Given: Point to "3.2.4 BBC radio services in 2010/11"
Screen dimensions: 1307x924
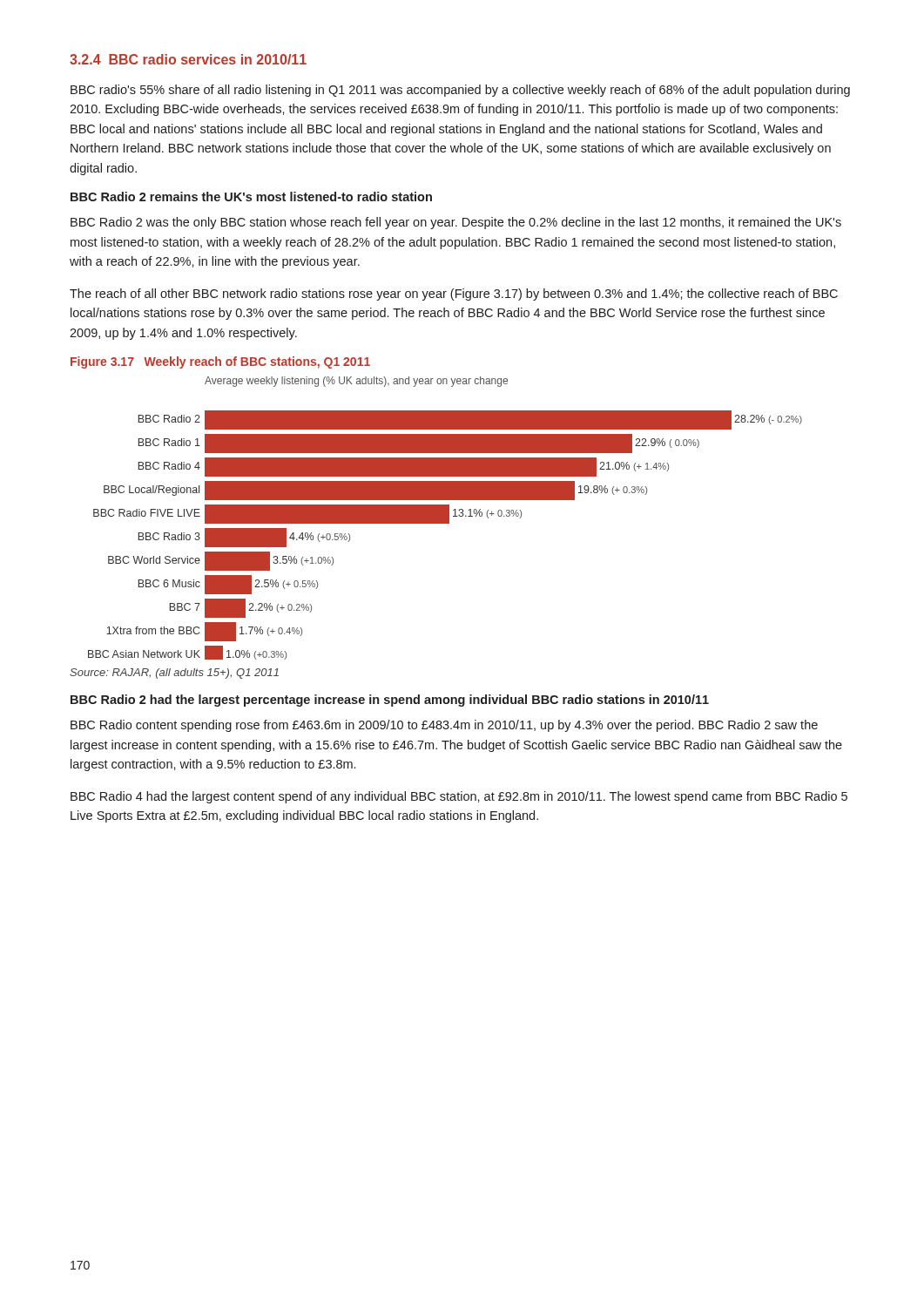Looking at the screenshot, I should click(188, 60).
